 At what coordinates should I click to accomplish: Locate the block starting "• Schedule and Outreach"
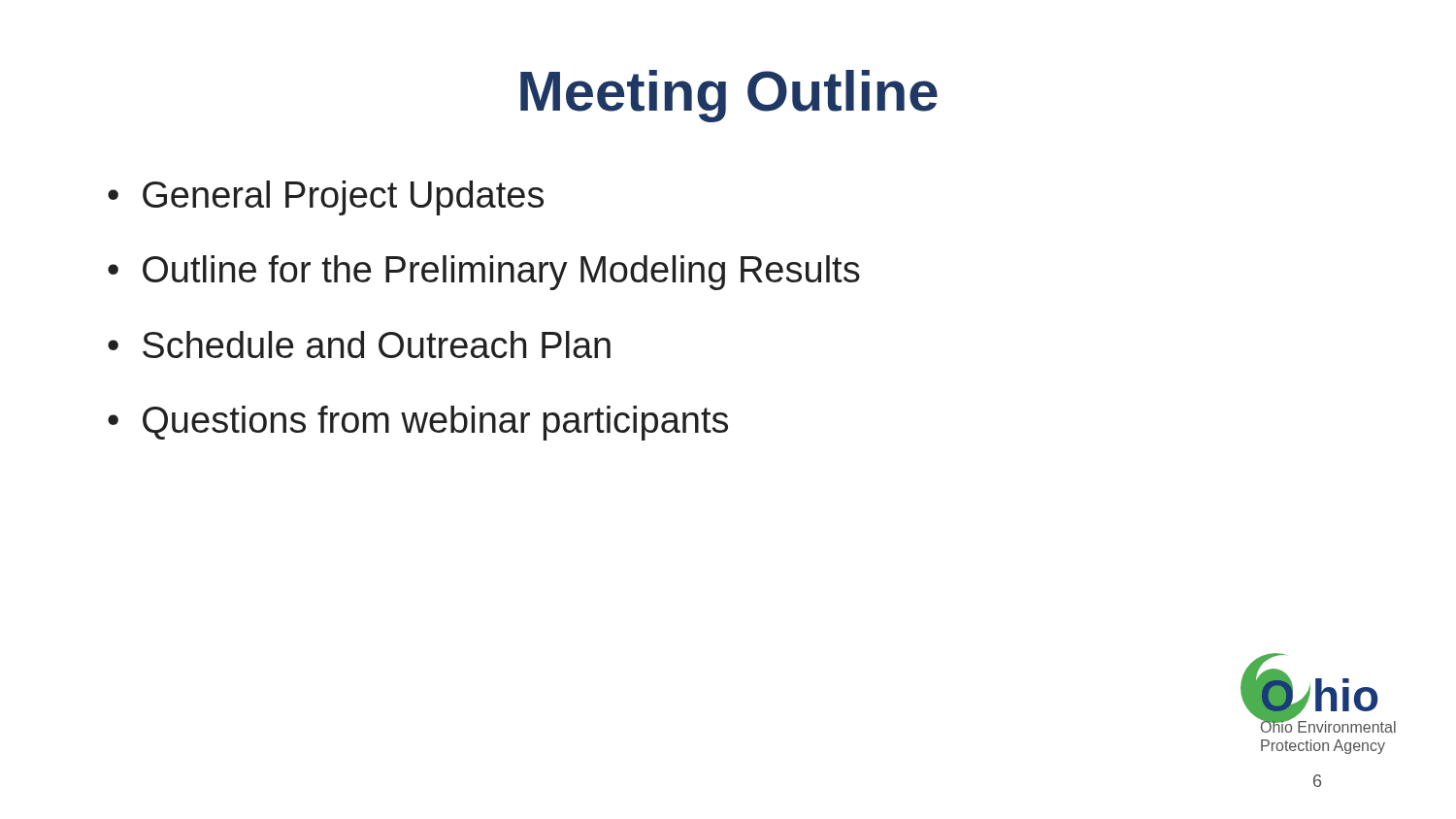click(x=360, y=346)
